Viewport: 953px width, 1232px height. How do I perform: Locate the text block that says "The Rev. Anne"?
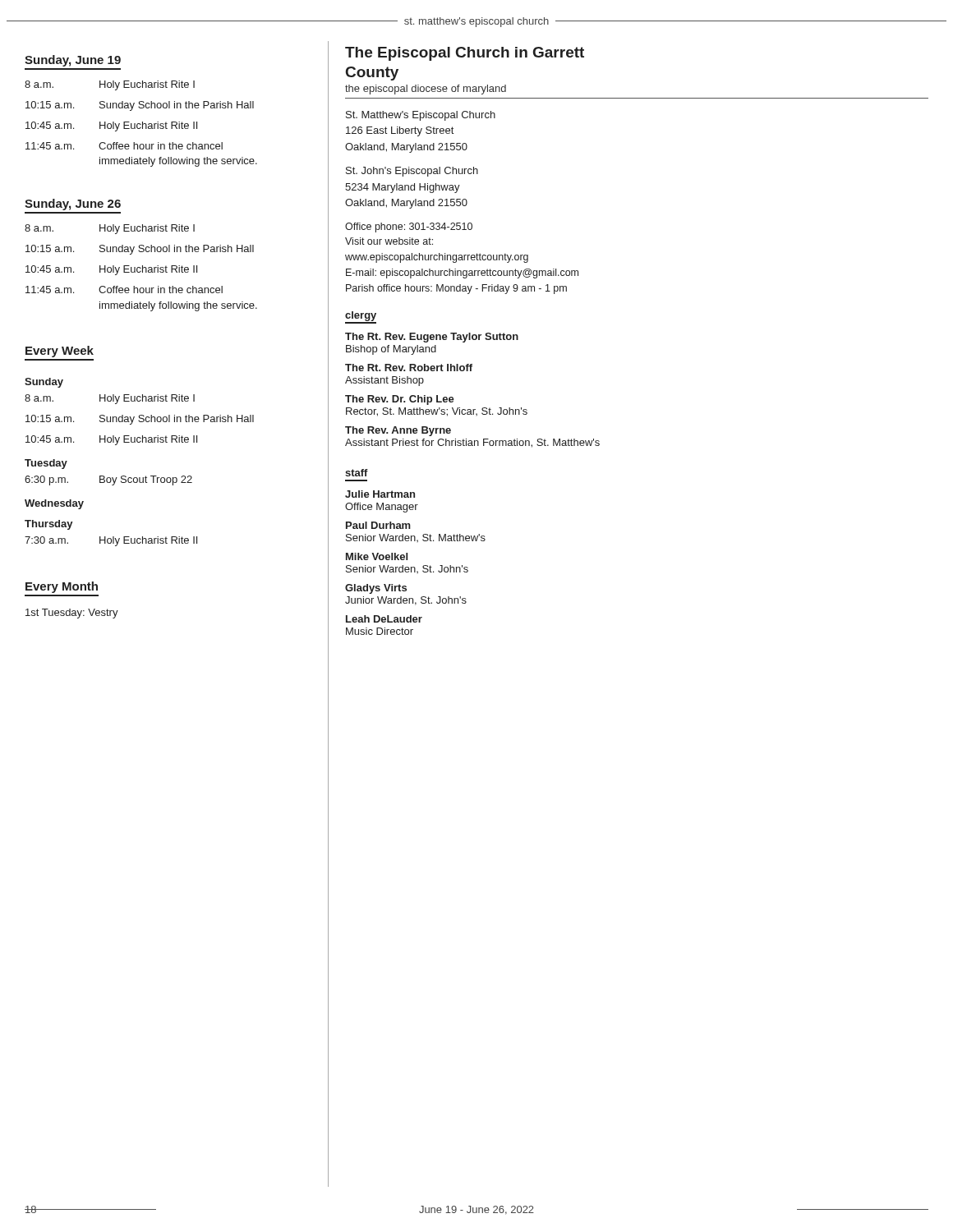coord(398,431)
